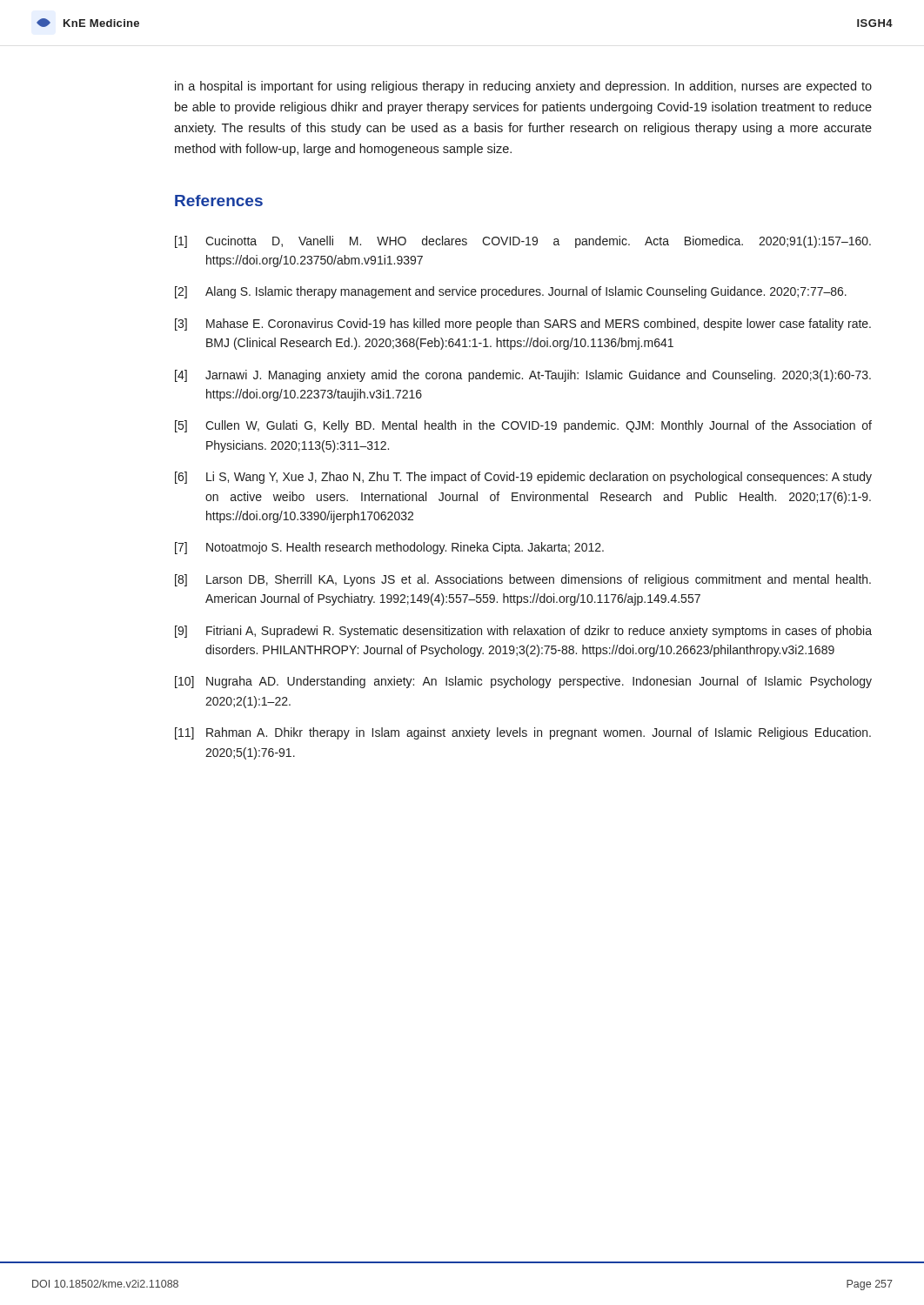Point to the region starting "[10] Nugraha AD. Understanding anxiety:"
Viewport: 924px width, 1305px height.
click(x=523, y=691)
